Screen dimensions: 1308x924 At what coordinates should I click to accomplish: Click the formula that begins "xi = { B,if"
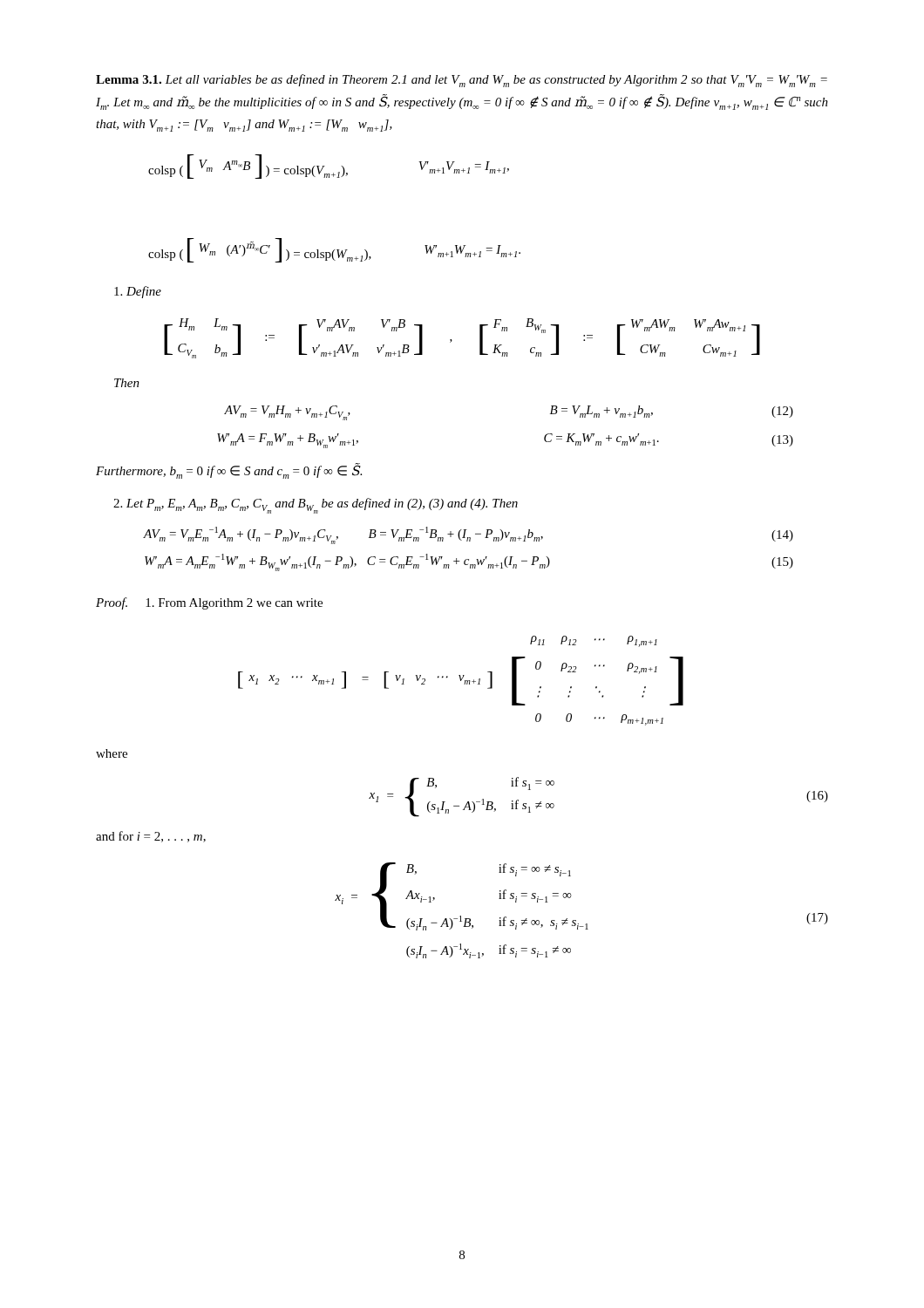click(x=582, y=909)
